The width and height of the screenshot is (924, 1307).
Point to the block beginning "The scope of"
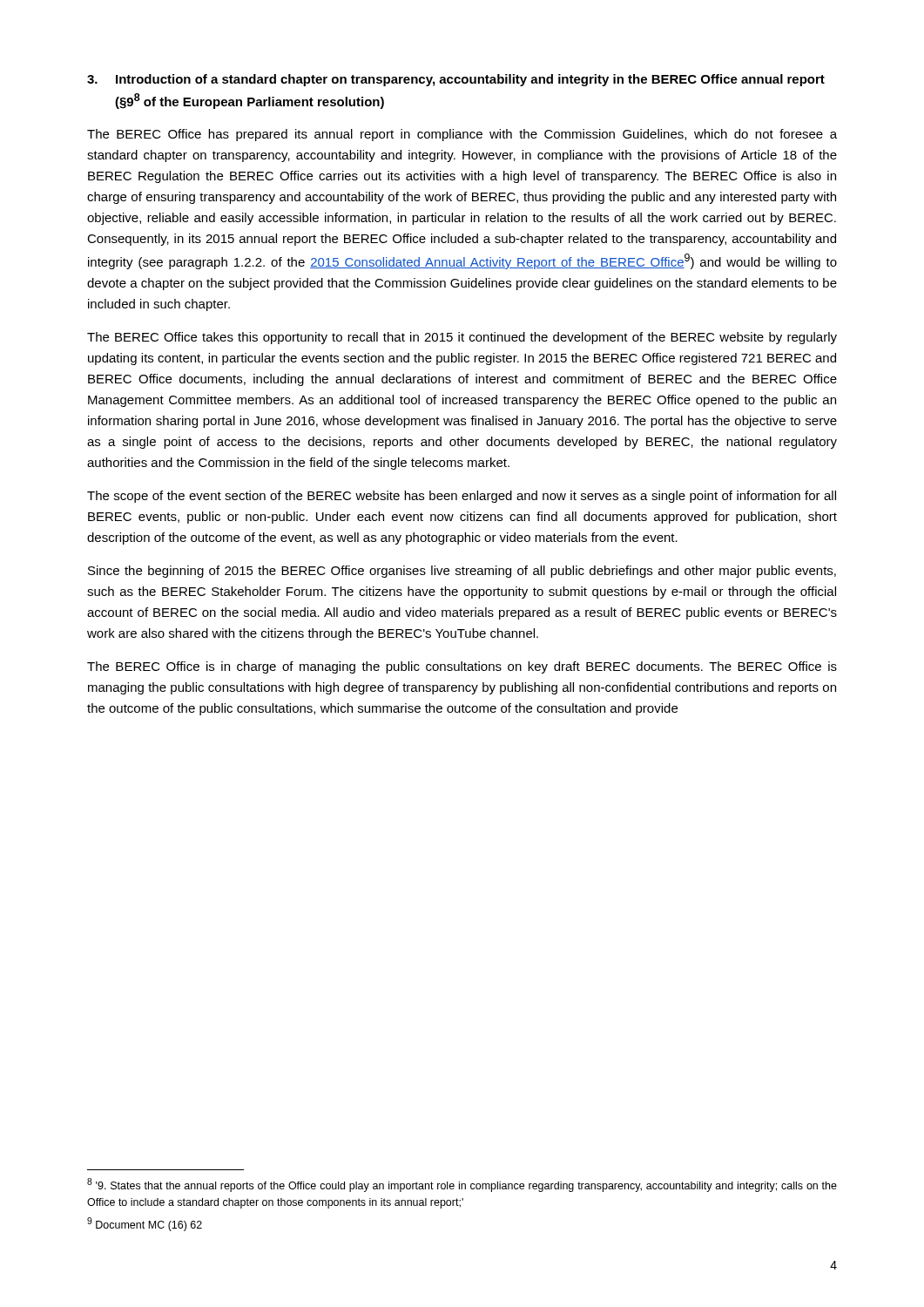coord(462,517)
